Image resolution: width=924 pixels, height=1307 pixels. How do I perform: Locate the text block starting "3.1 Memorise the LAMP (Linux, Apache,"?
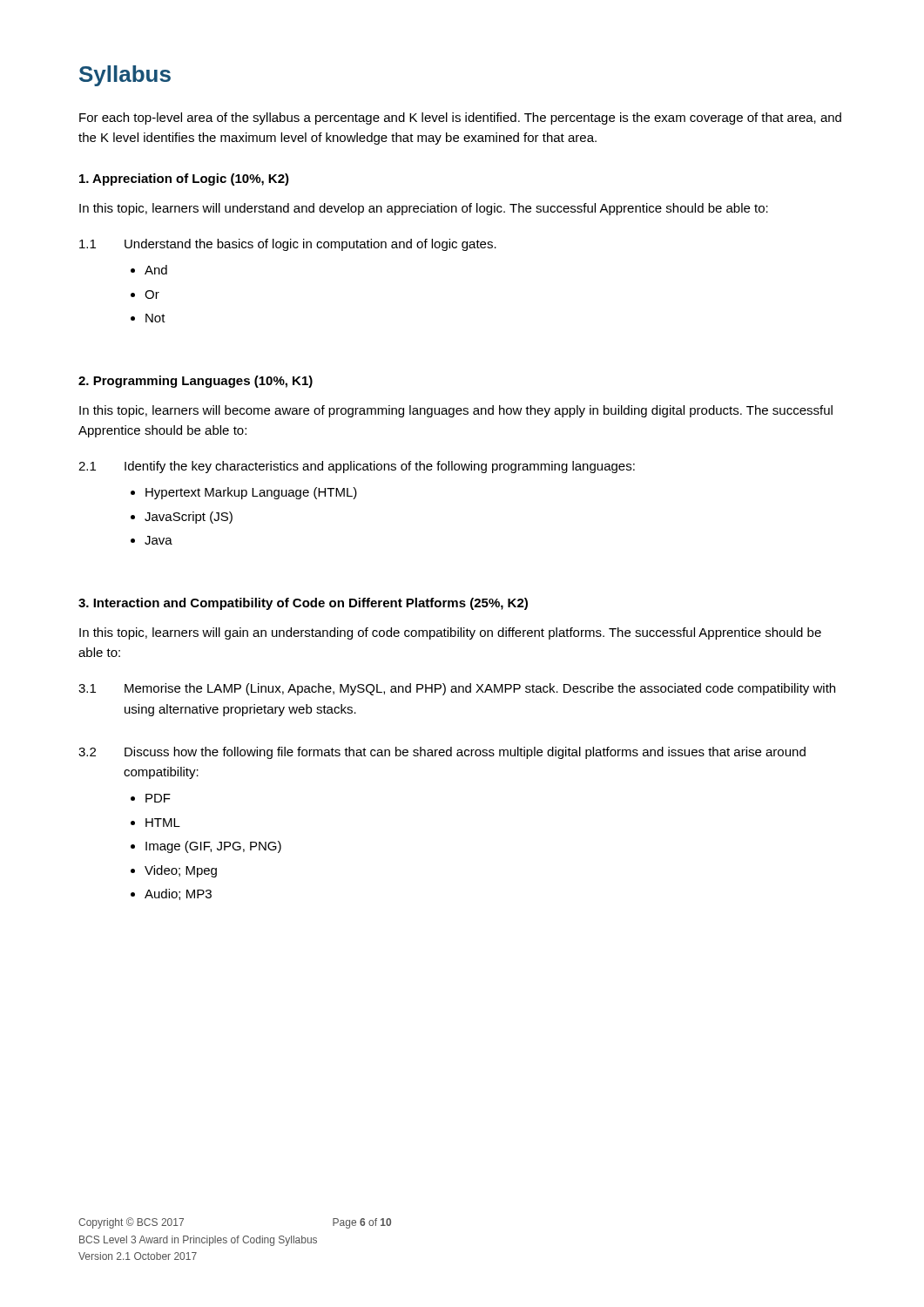(462, 698)
